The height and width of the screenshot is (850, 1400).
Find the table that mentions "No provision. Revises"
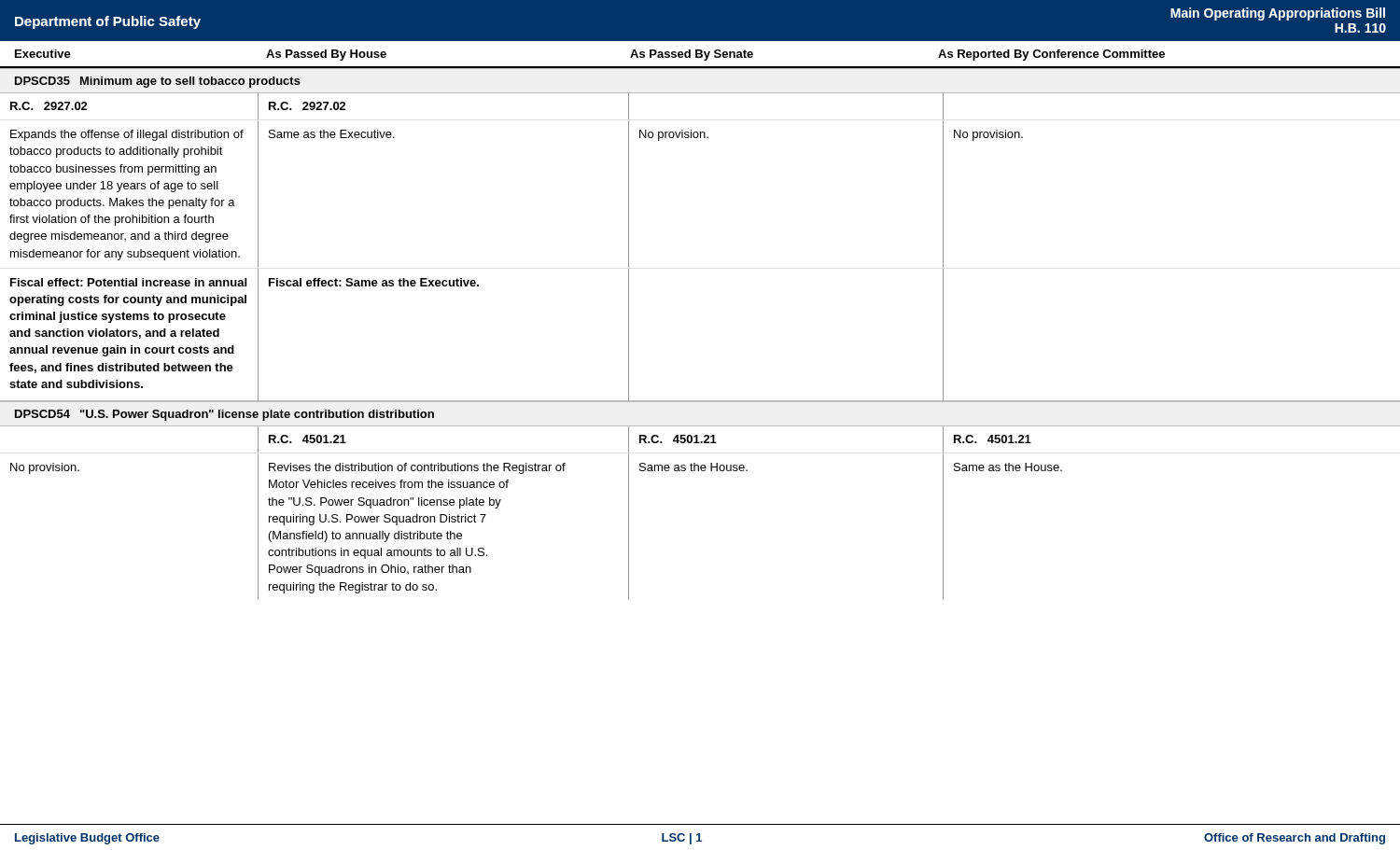(700, 527)
